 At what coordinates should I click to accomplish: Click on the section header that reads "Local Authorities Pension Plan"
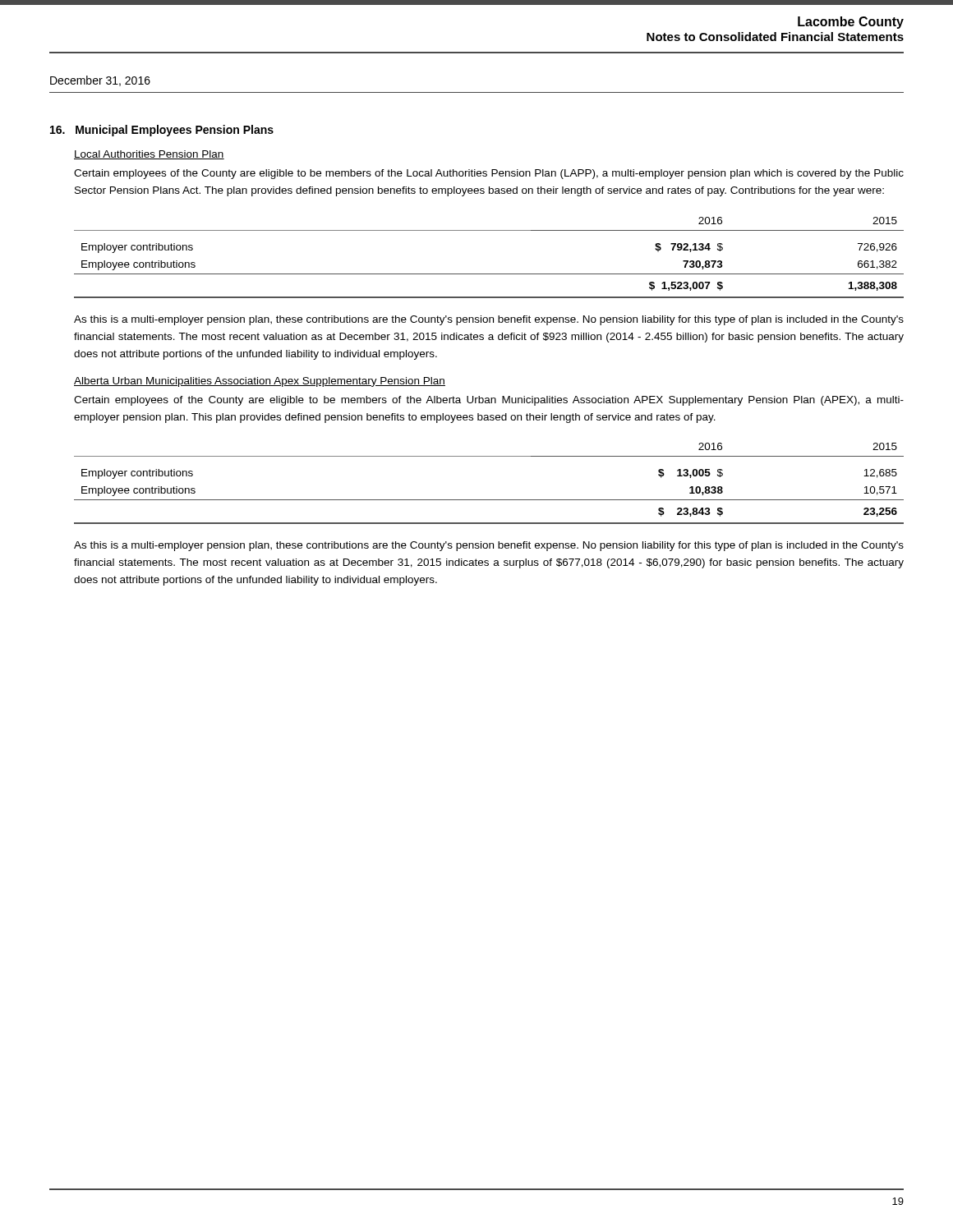149,154
